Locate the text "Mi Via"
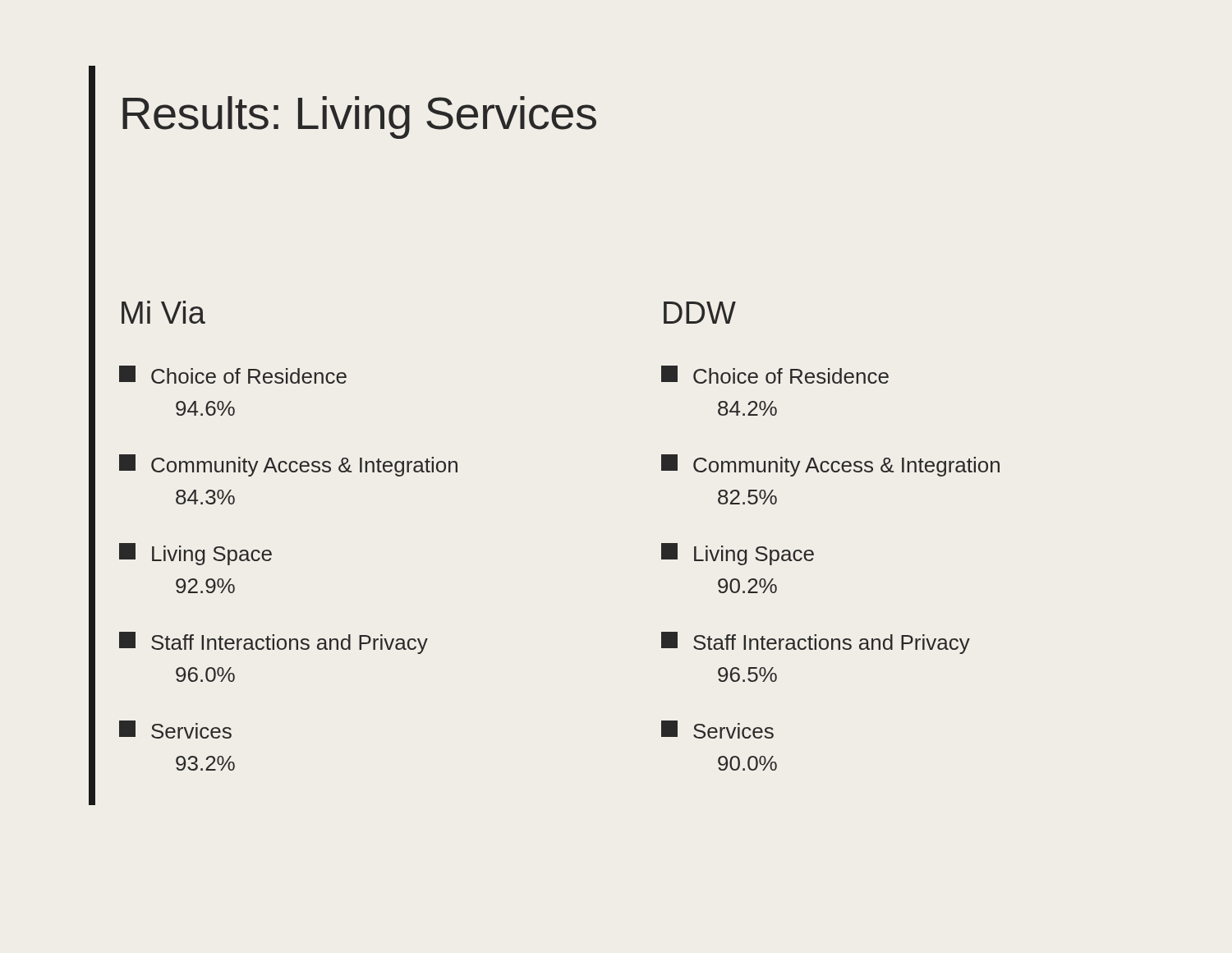This screenshot has height=953, width=1232. [162, 313]
